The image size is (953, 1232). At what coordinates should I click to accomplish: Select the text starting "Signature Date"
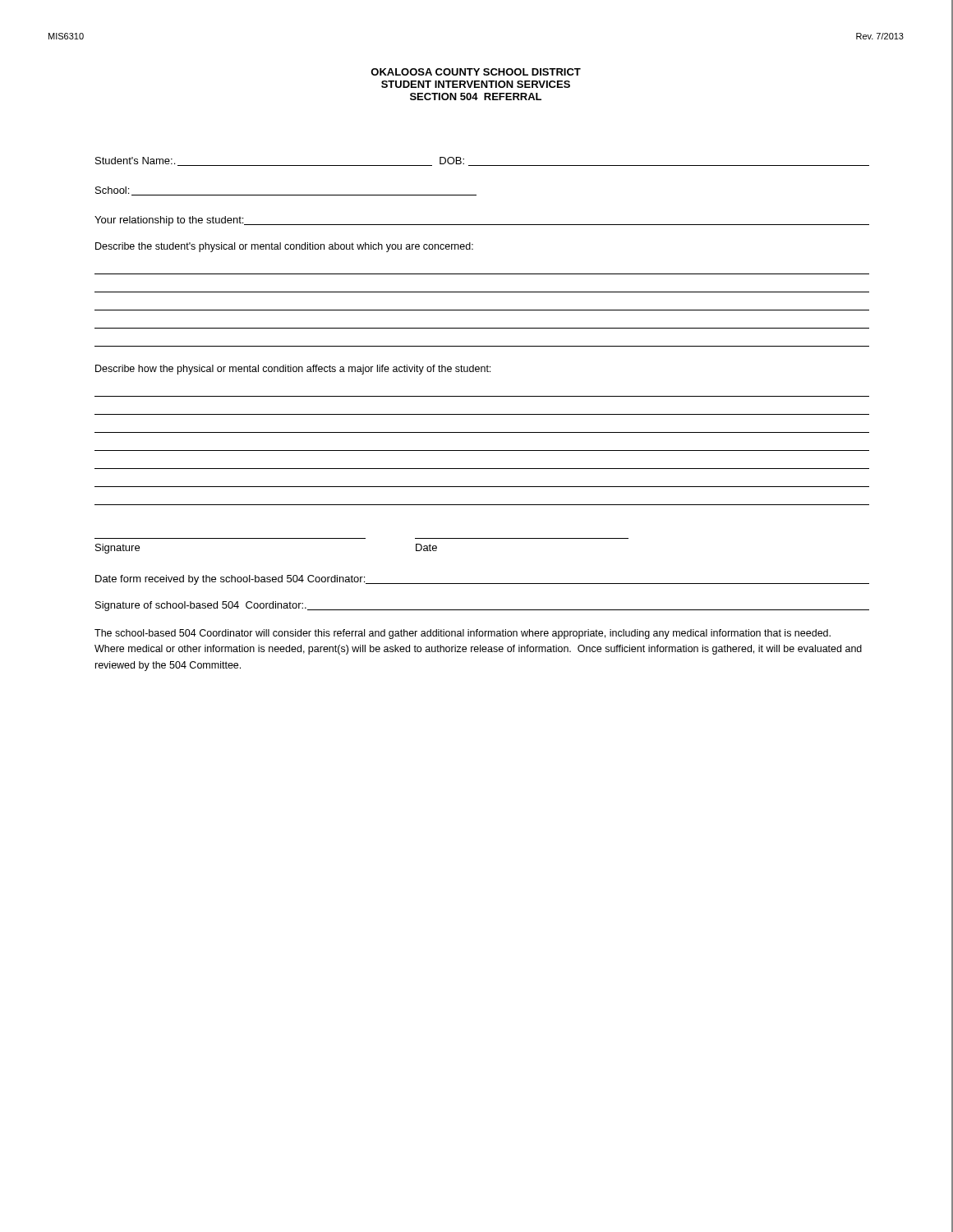[x=361, y=539]
